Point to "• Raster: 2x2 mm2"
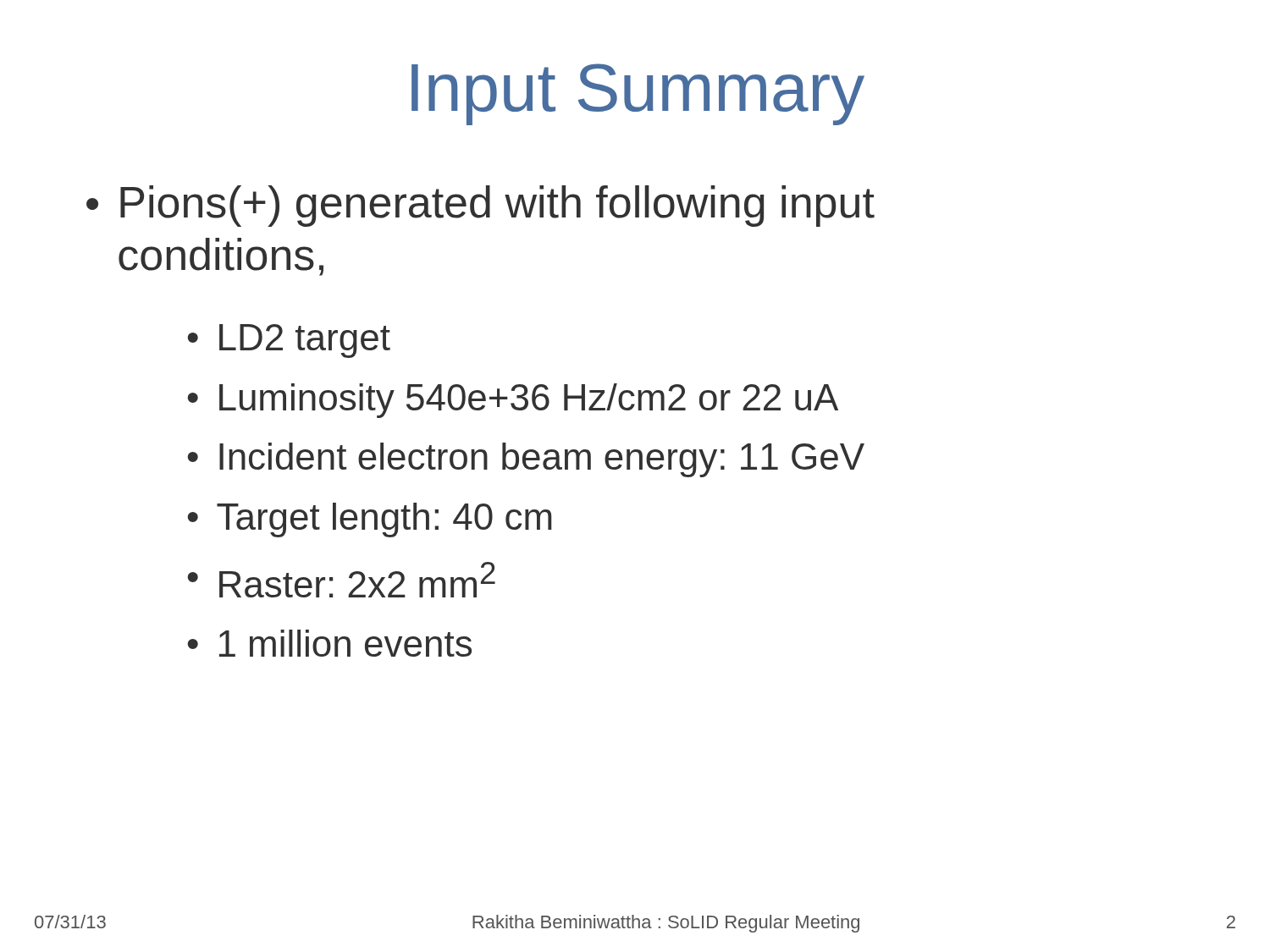The height and width of the screenshot is (952, 1270). [341, 581]
